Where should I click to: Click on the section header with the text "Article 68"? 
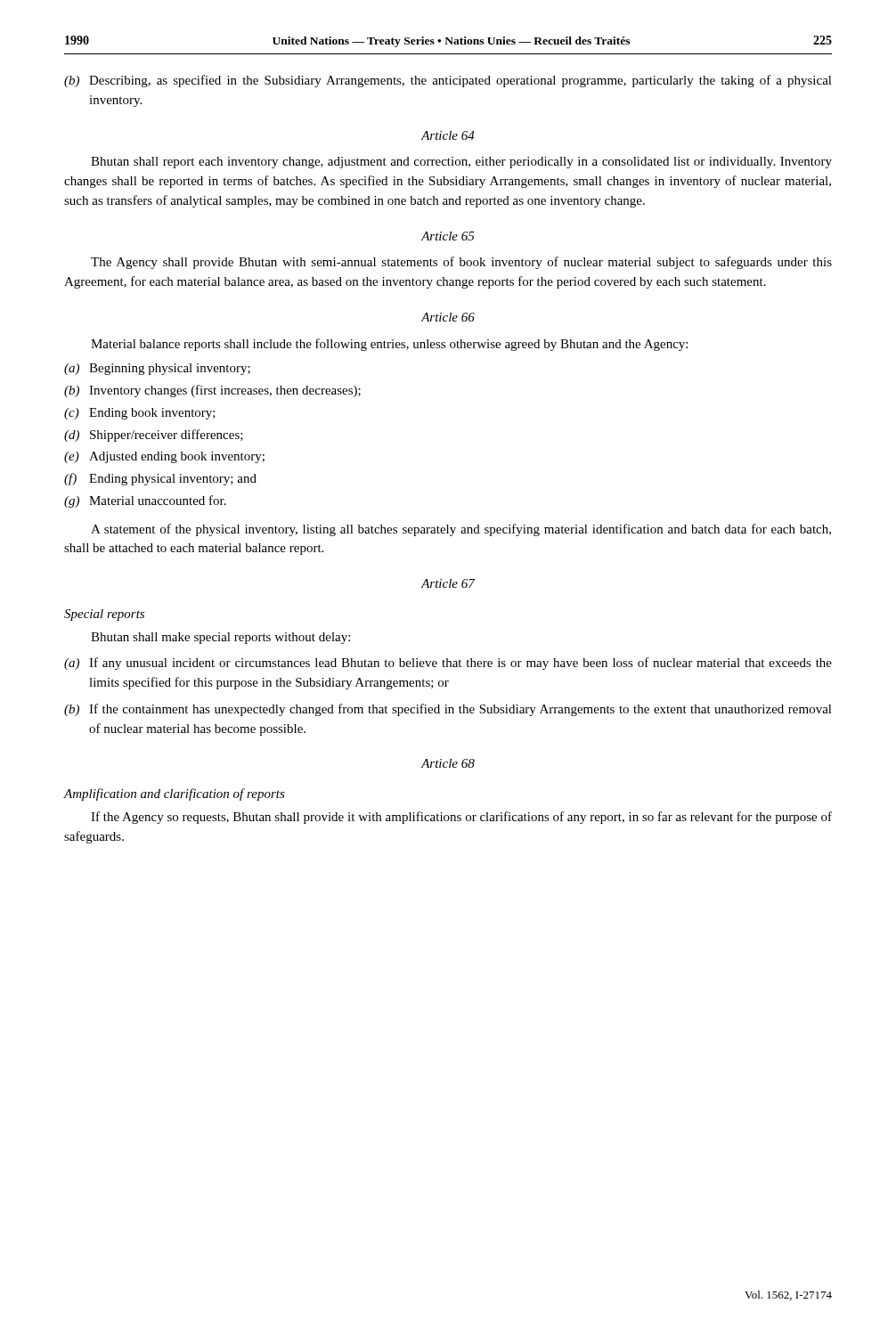coord(448,764)
